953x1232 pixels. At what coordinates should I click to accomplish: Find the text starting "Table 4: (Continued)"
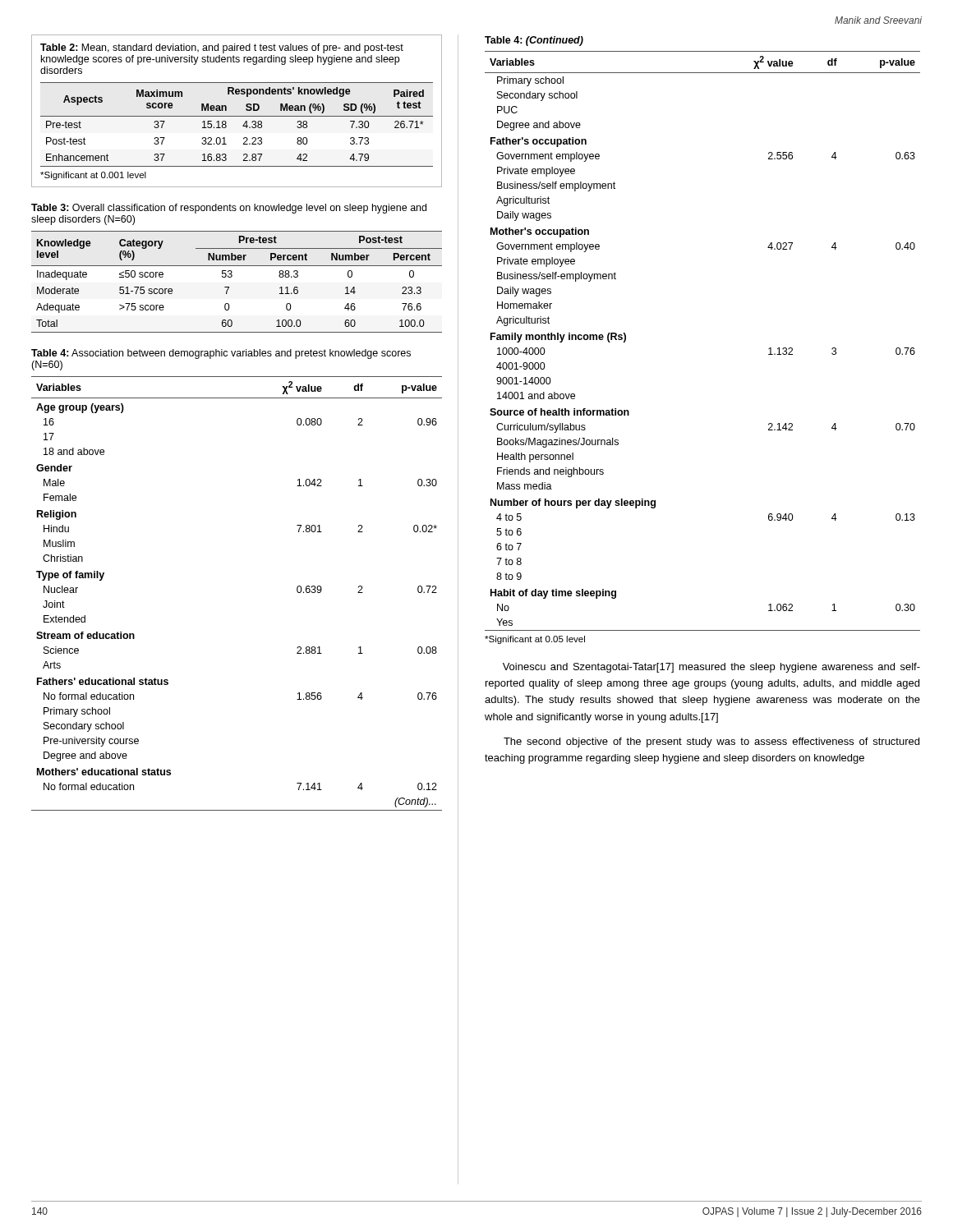click(x=534, y=40)
